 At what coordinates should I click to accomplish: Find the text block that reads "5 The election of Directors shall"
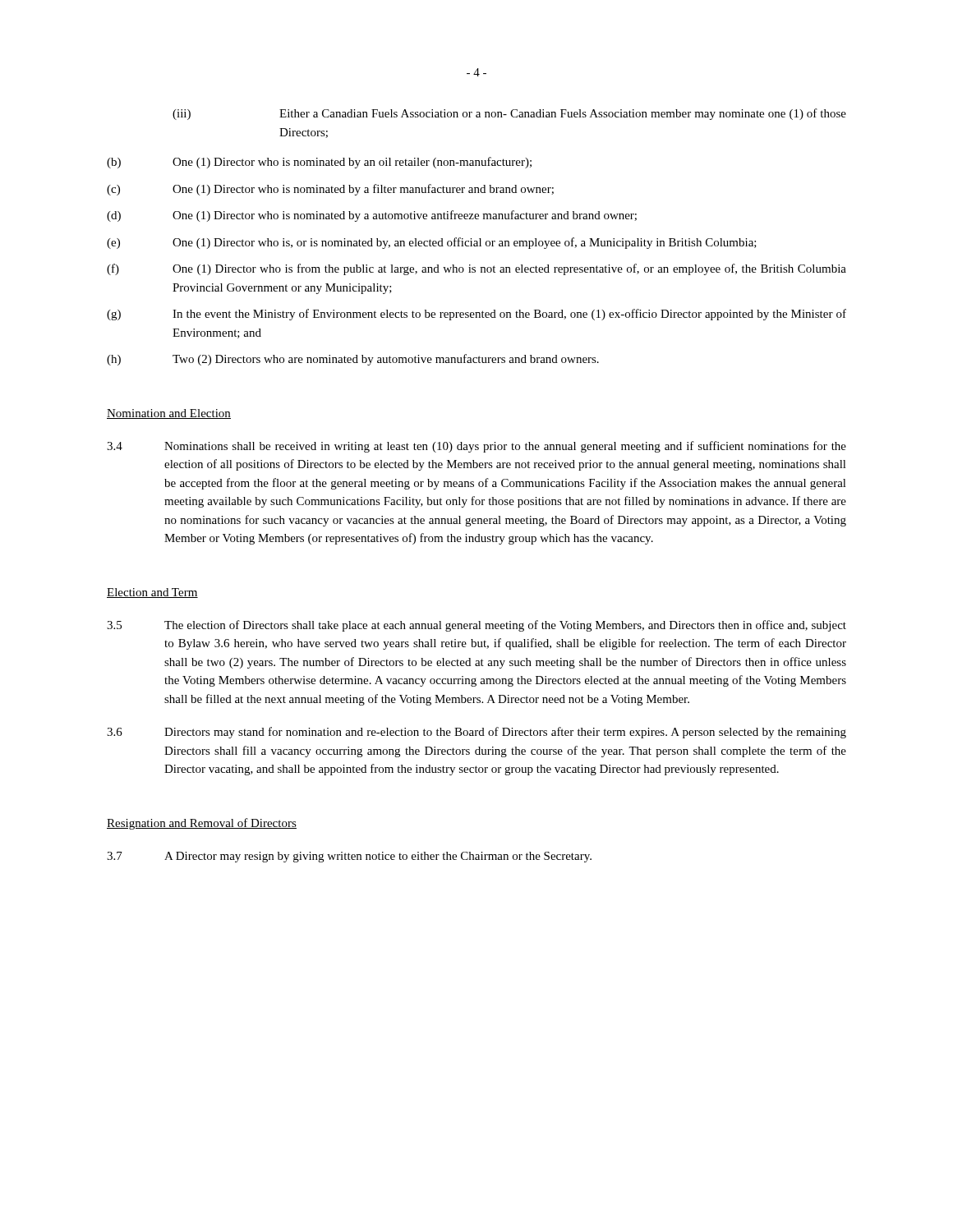click(x=476, y=662)
